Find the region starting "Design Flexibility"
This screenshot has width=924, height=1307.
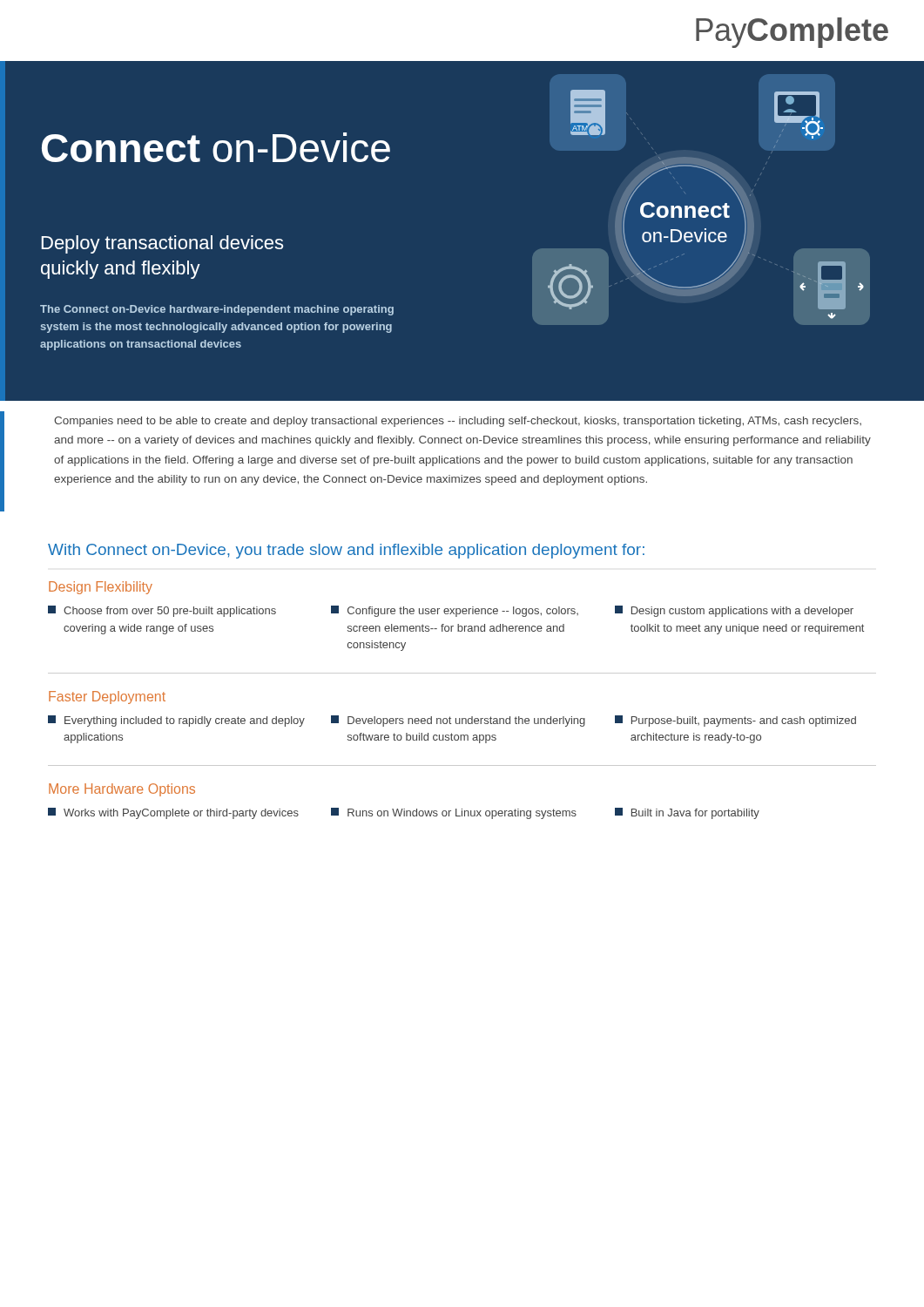[x=100, y=587]
